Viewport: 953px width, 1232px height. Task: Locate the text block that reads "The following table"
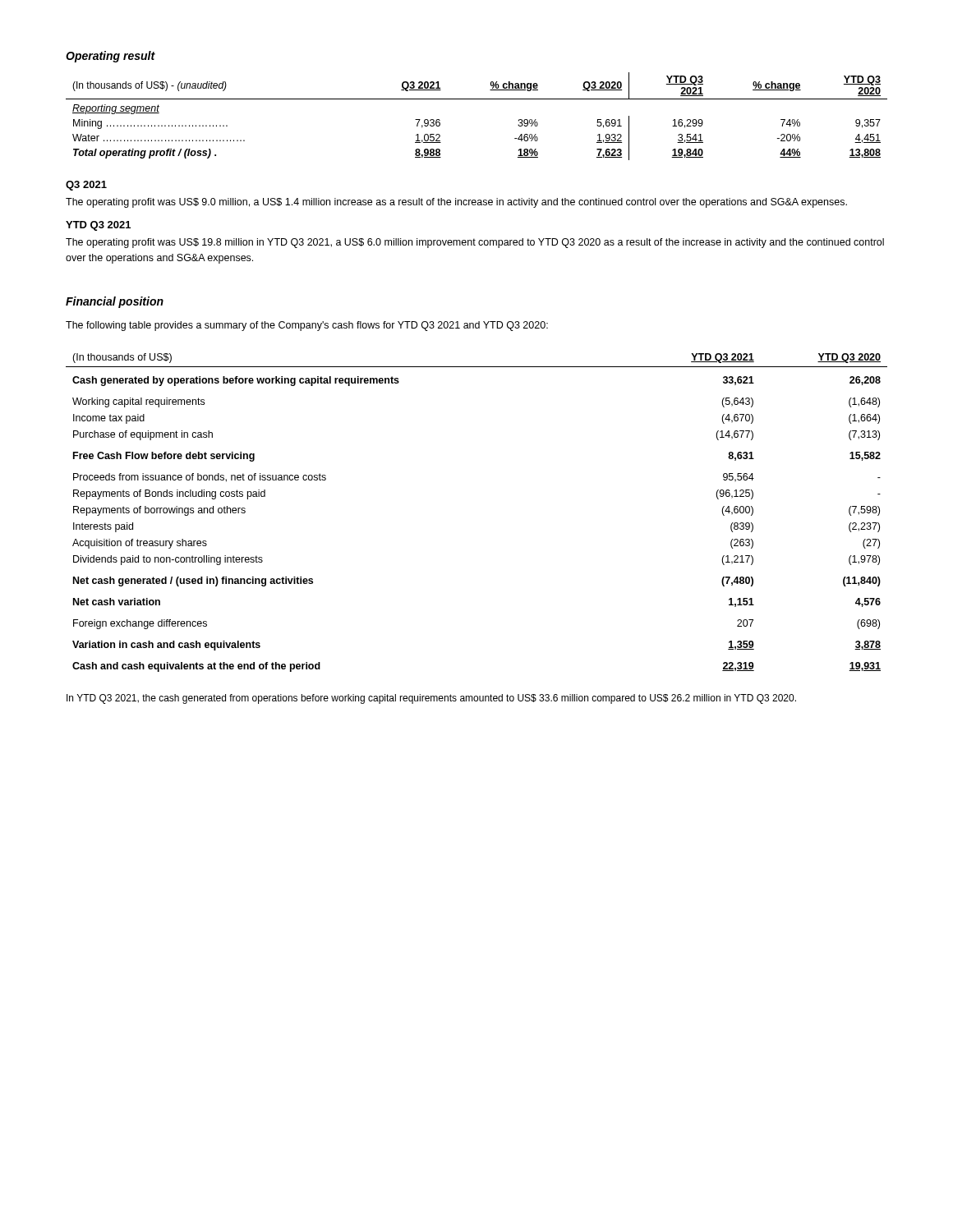(x=307, y=325)
